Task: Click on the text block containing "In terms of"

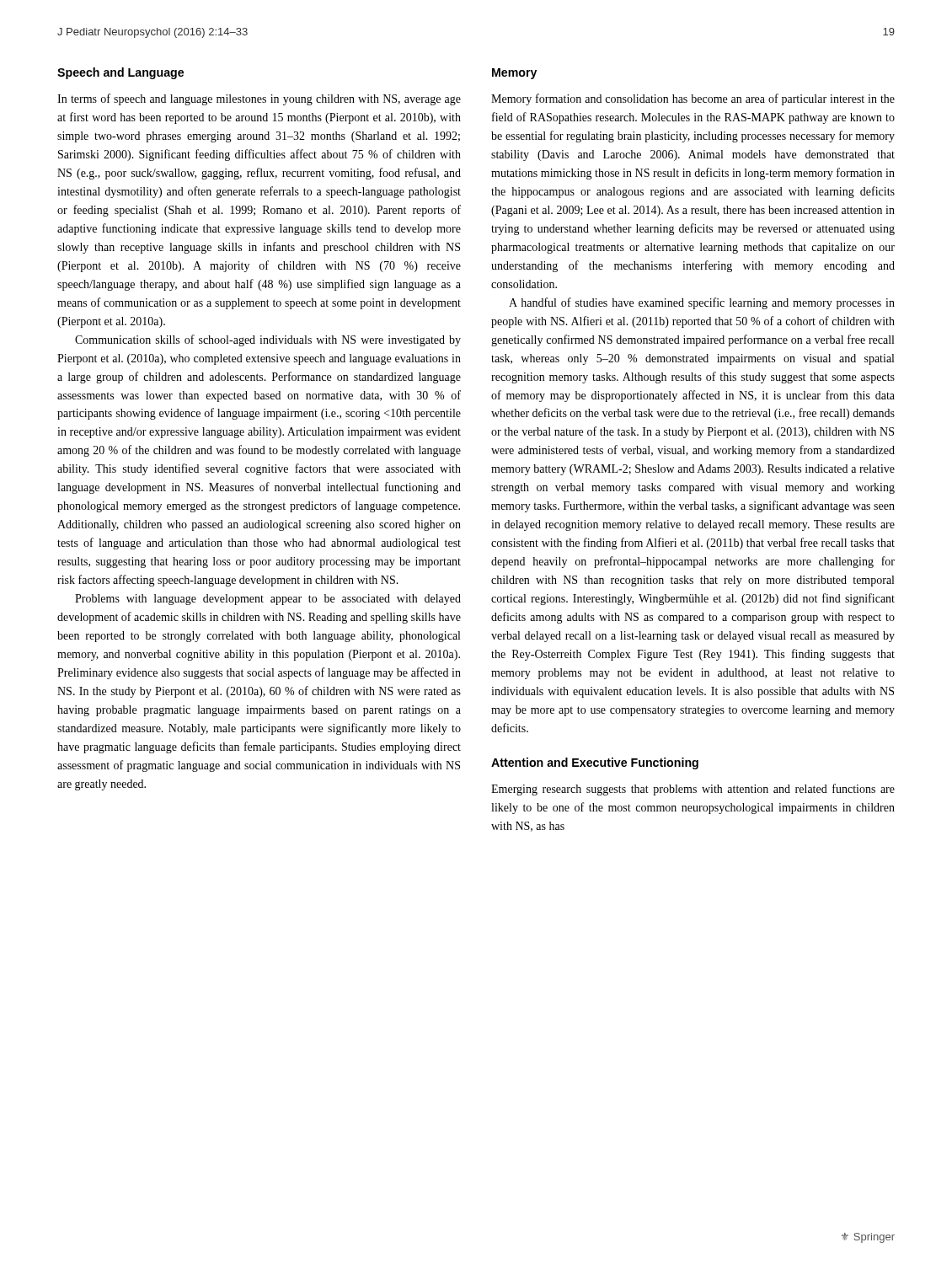Action: point(259,442)
